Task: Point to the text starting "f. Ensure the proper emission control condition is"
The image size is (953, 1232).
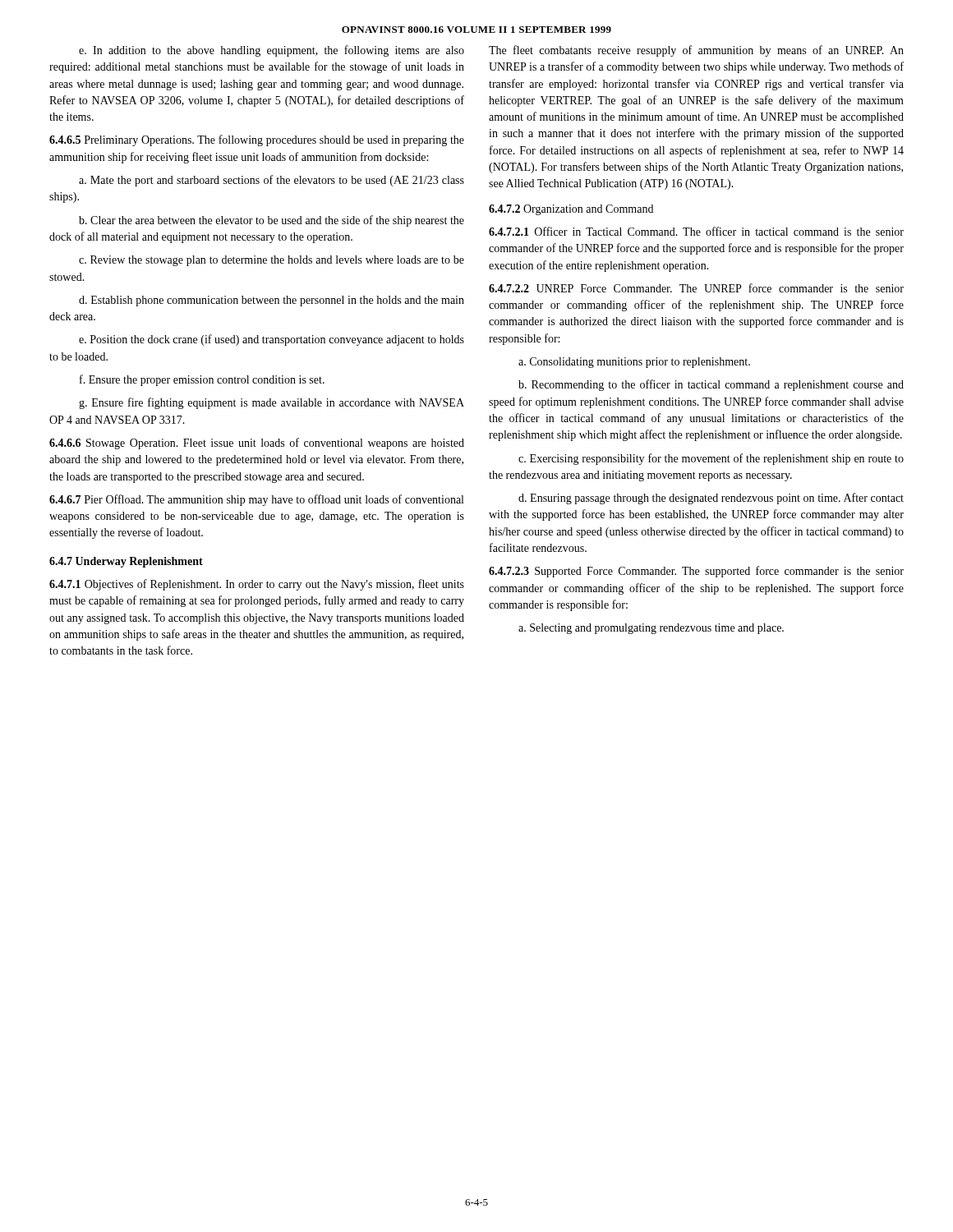Action: click(257, 380)
